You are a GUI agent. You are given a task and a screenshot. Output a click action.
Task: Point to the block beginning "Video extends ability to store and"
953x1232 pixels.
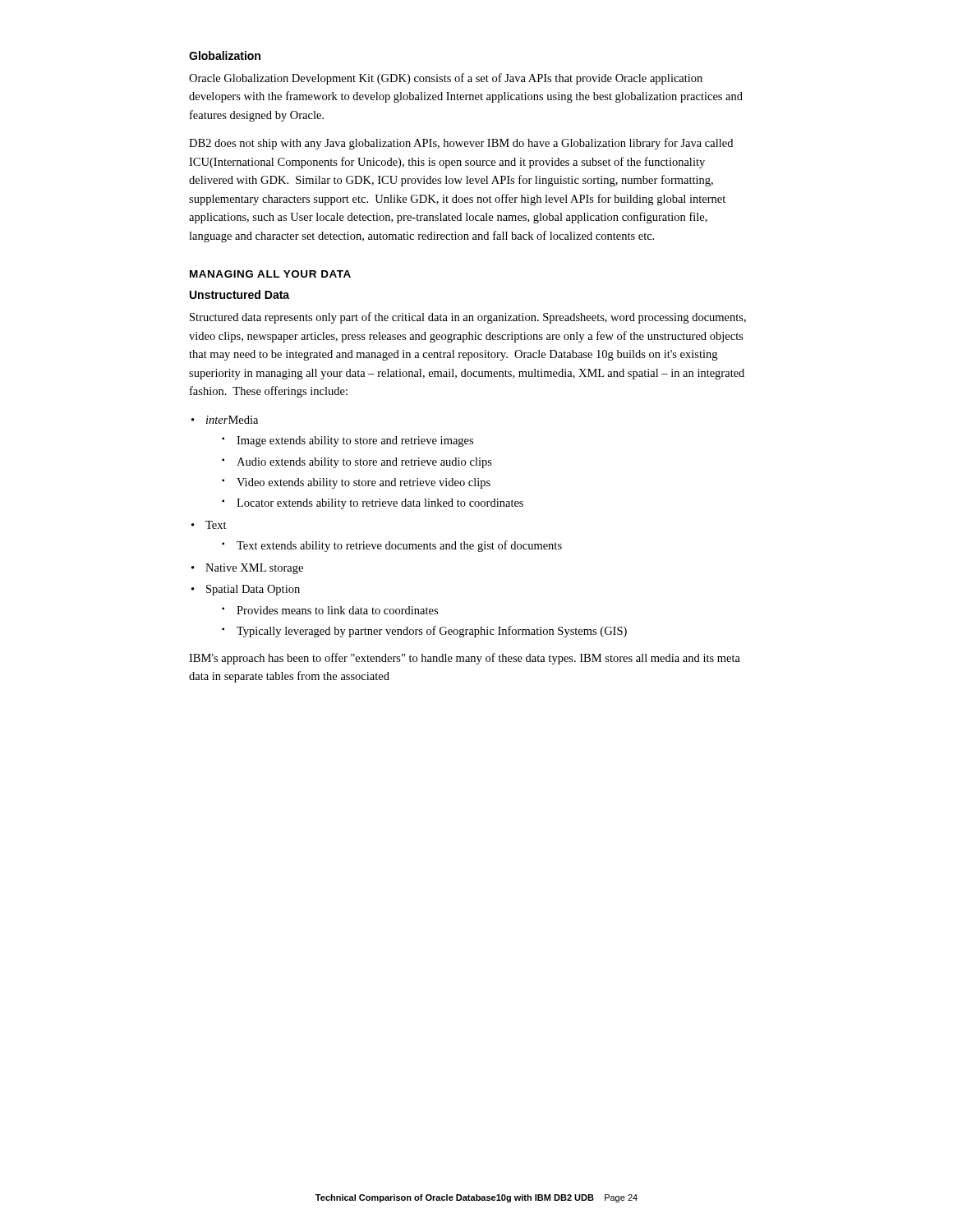pyautogui.click(x=364, y=482)
